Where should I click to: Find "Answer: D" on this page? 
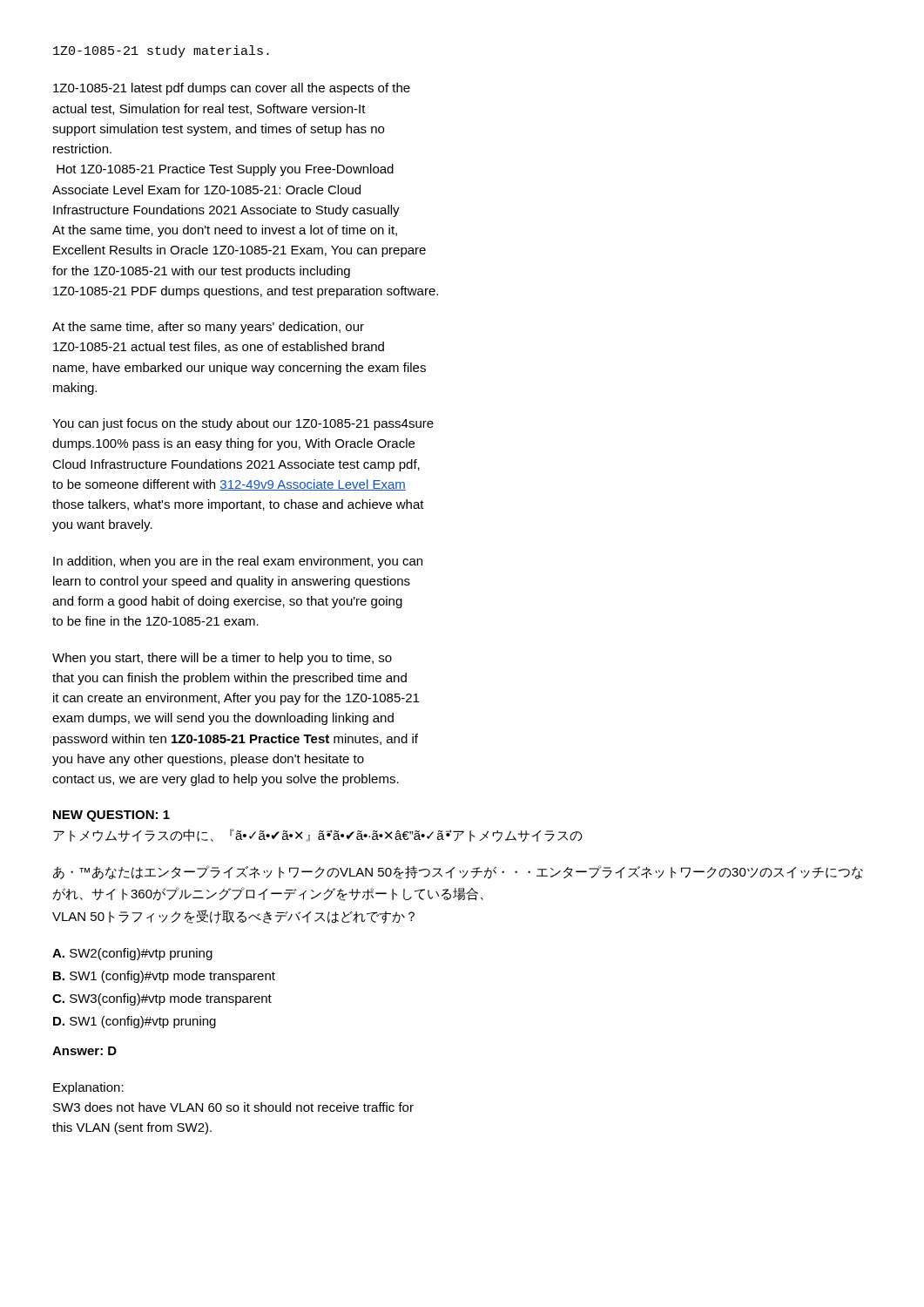coord(85,1051)
